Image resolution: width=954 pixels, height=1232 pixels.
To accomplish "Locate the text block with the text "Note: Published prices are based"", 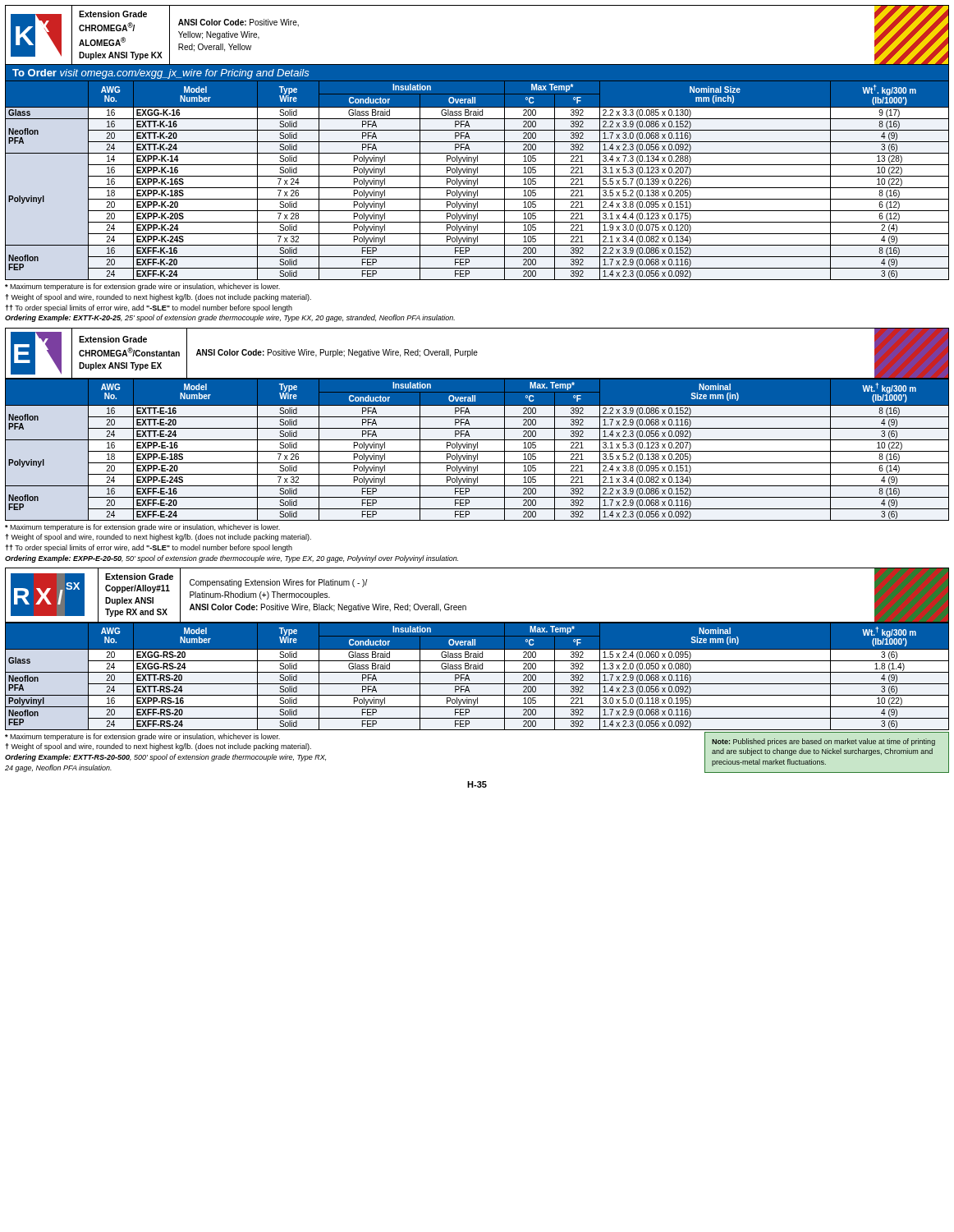I will (823, 752).
